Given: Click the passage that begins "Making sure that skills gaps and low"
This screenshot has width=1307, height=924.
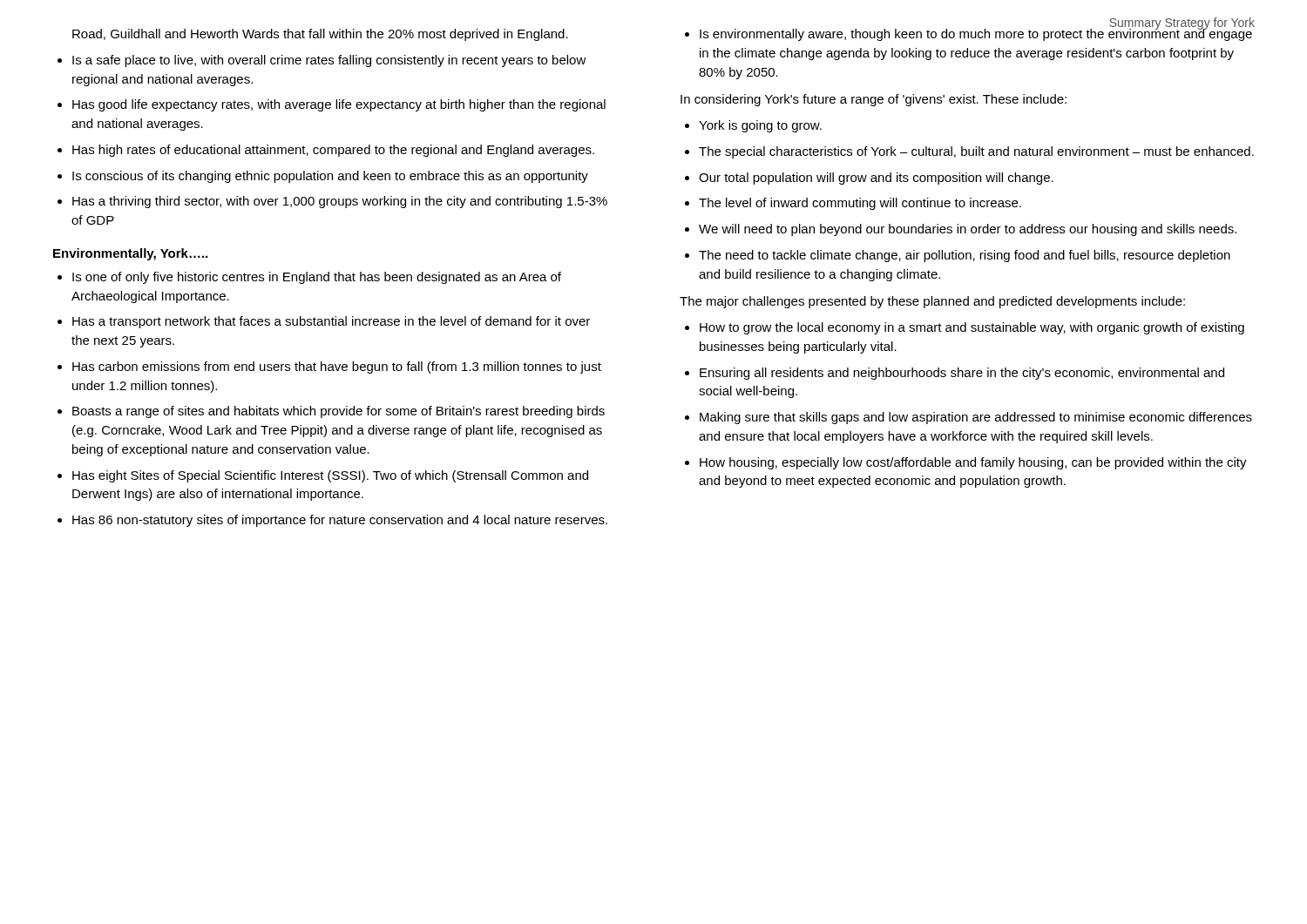Looking at the screenshot, I should point(975,426).
